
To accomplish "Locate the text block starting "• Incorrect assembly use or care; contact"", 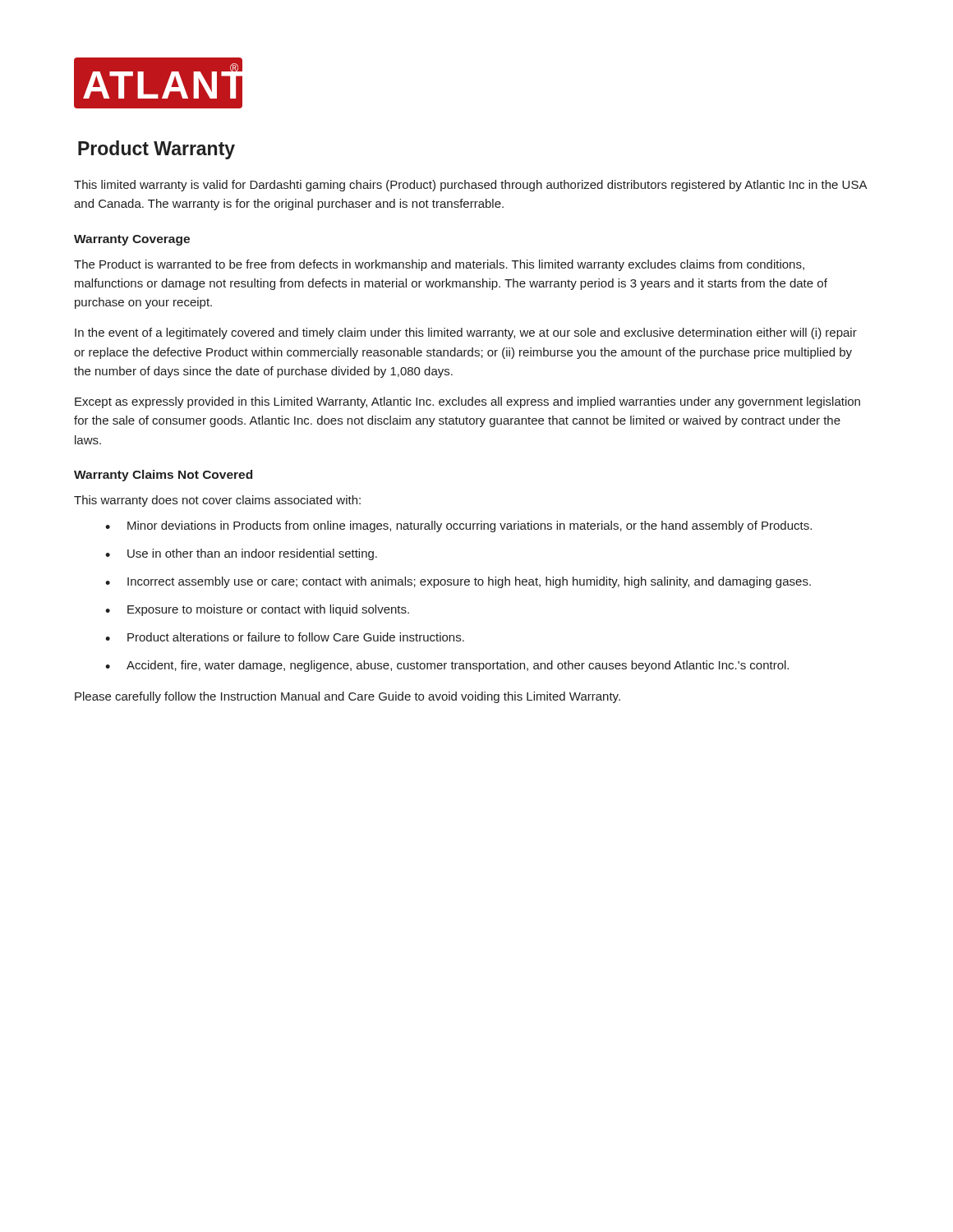I will point(458,583).
